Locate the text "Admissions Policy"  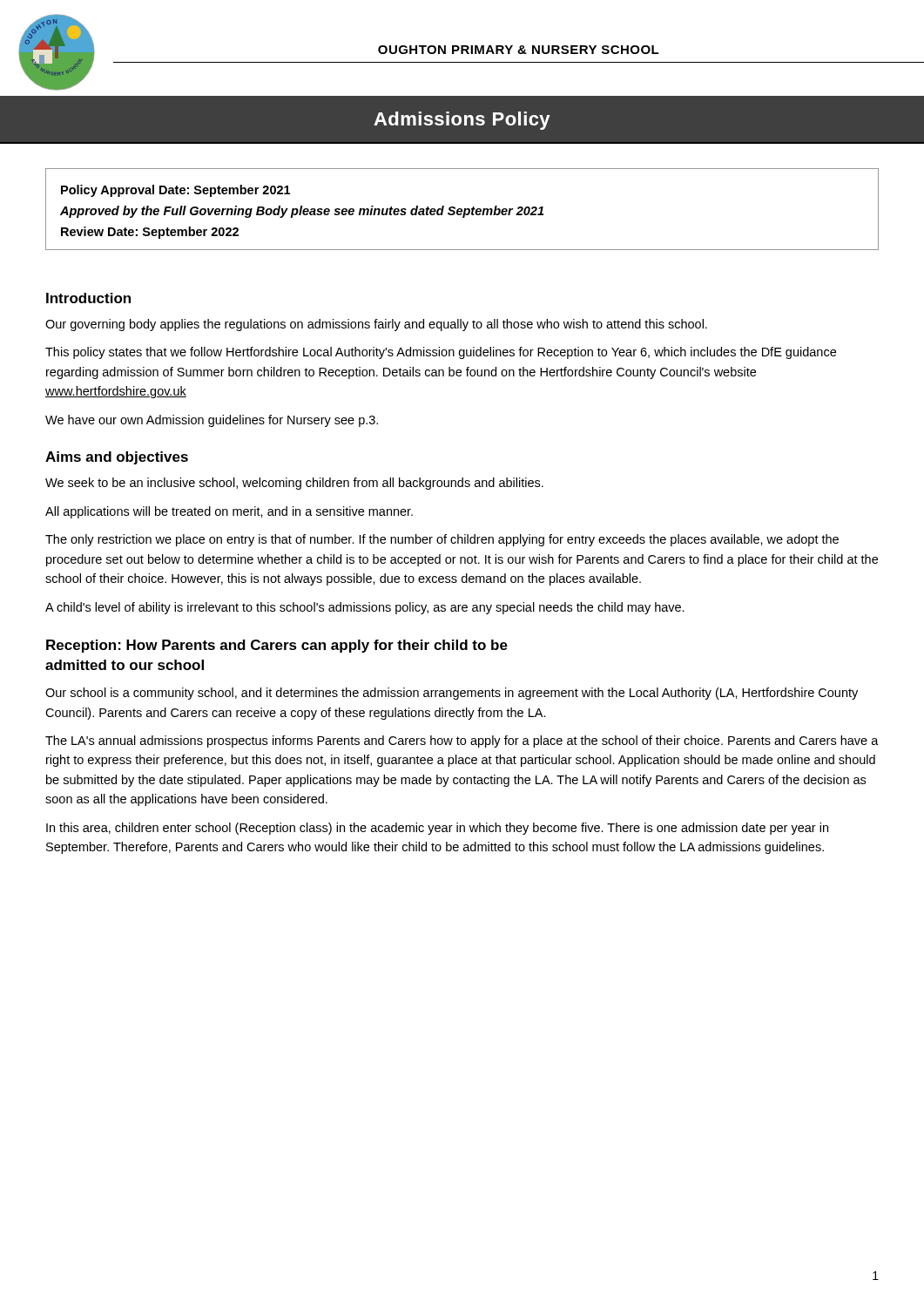462,119
